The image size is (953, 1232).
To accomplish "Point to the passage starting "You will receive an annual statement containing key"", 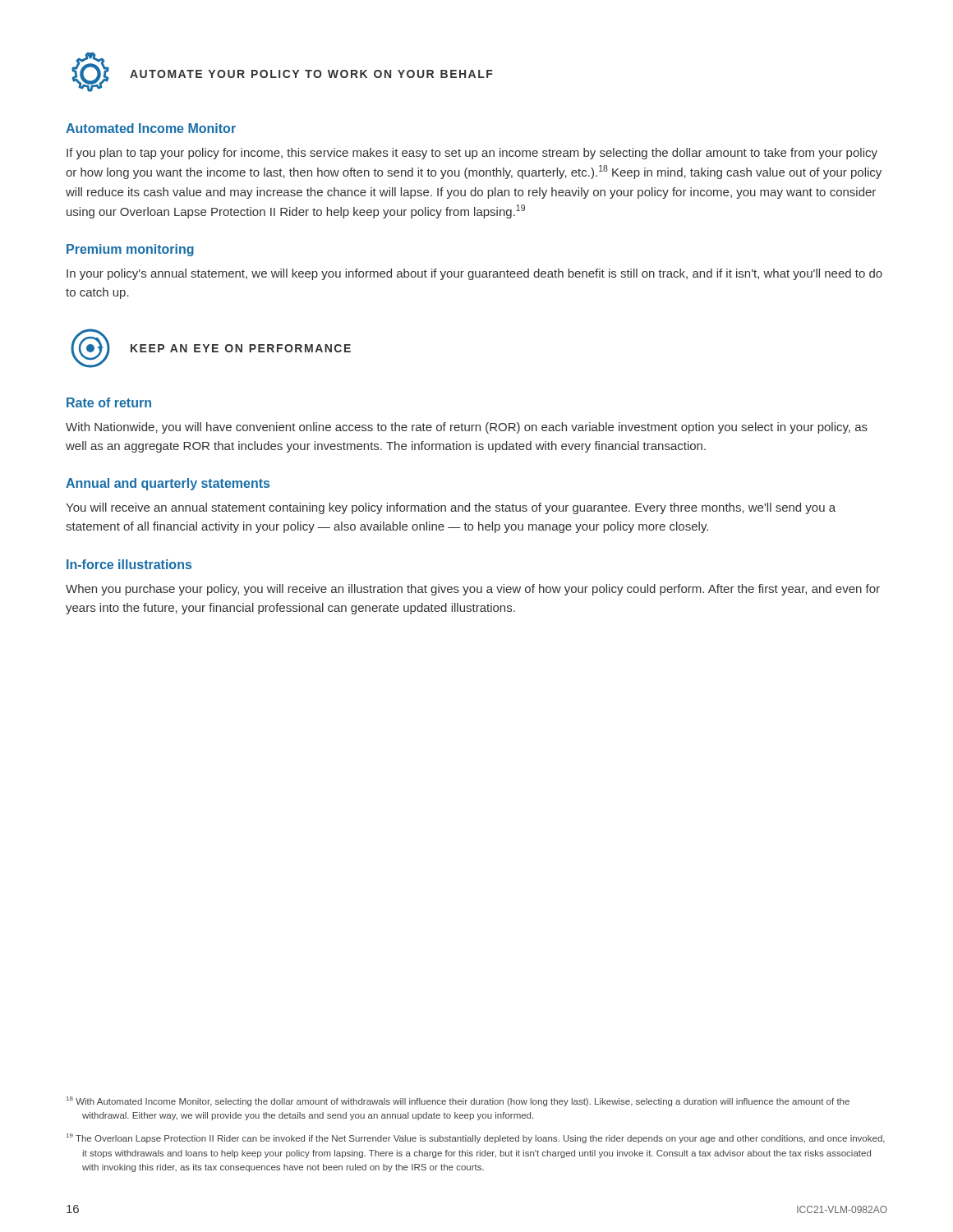I will click(x=451, y=517).
